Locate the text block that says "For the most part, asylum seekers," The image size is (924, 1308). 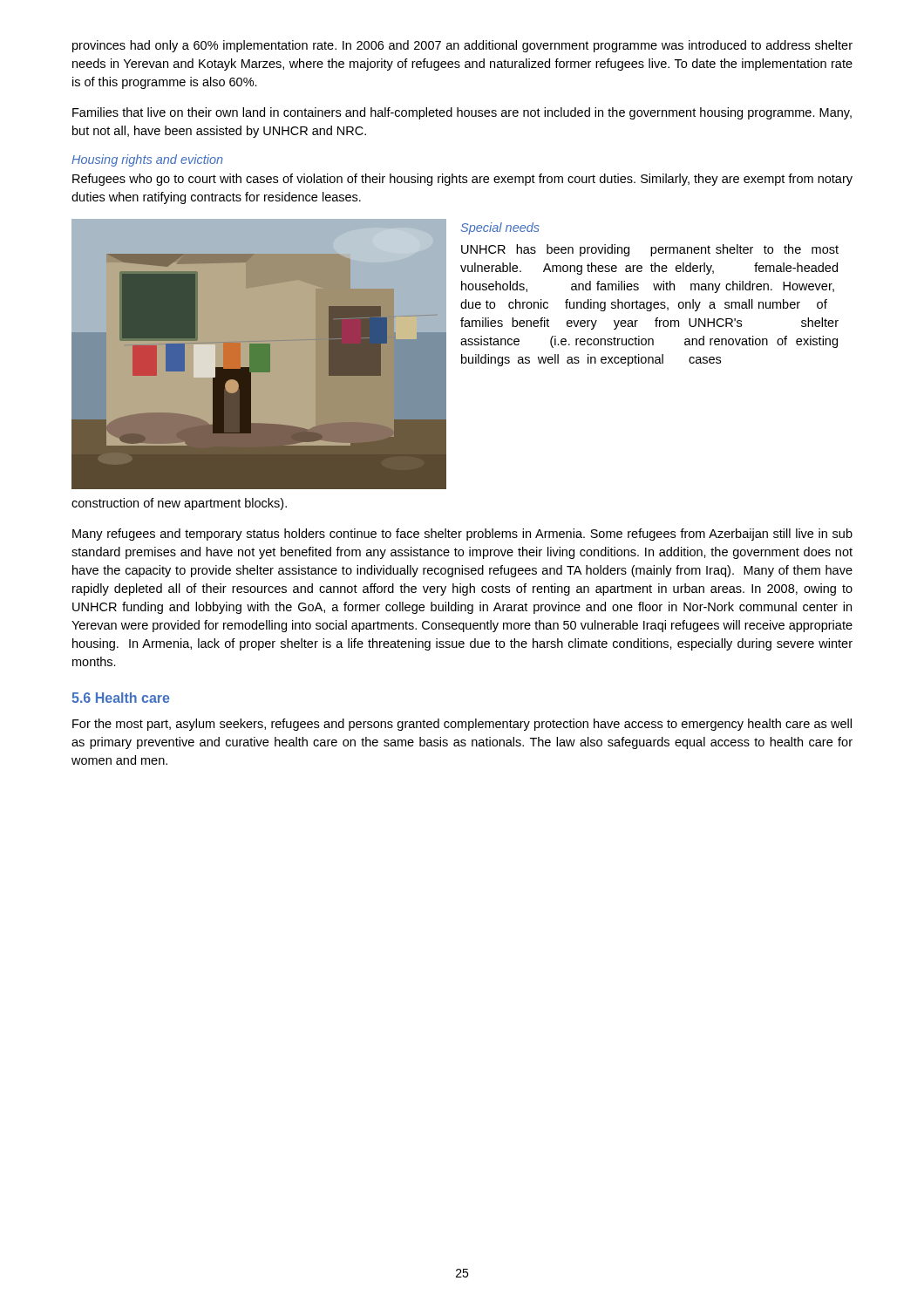(462, 742)
